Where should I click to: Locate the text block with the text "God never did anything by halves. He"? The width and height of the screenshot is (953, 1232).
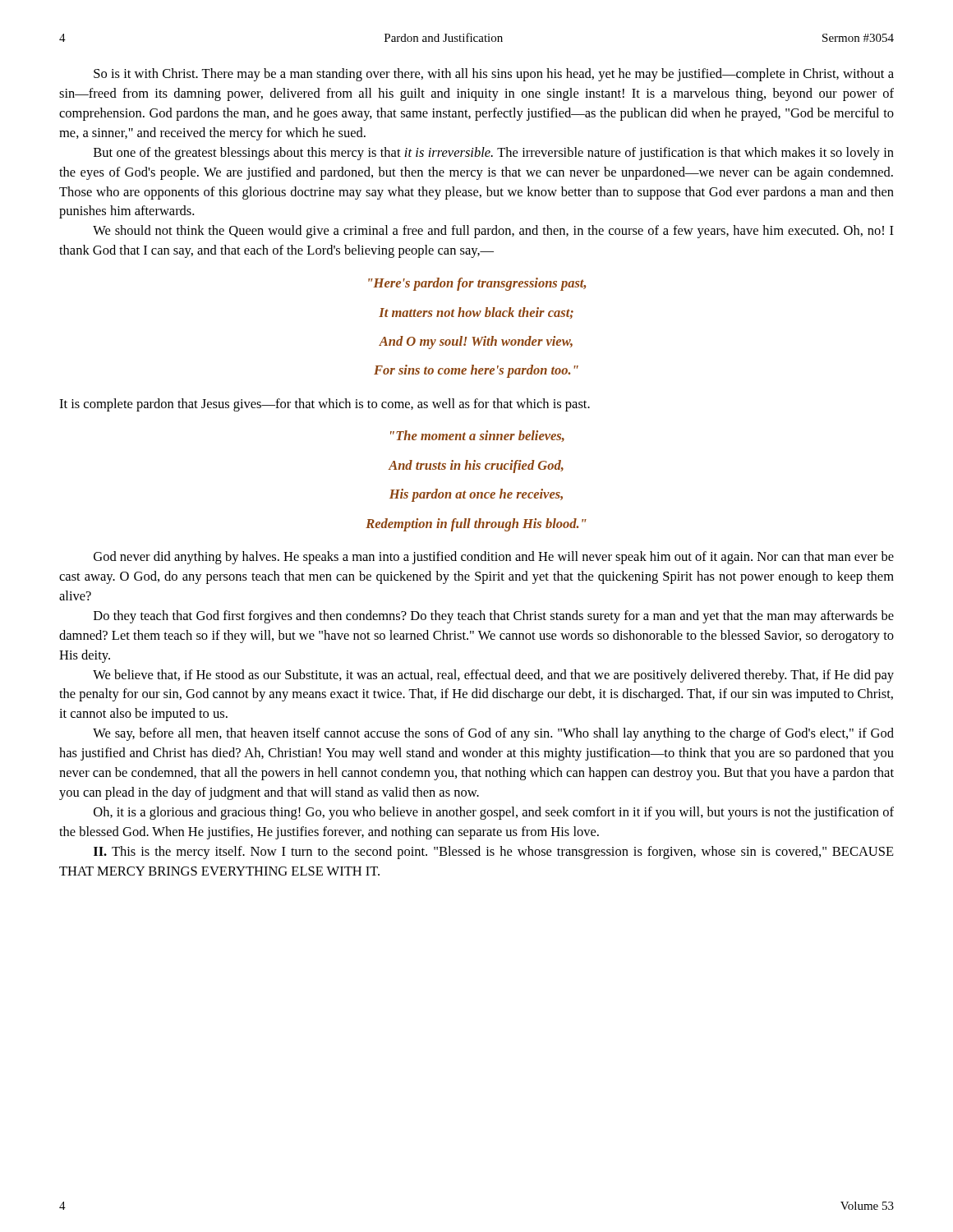pyautogui.click(x=476, y=577)
